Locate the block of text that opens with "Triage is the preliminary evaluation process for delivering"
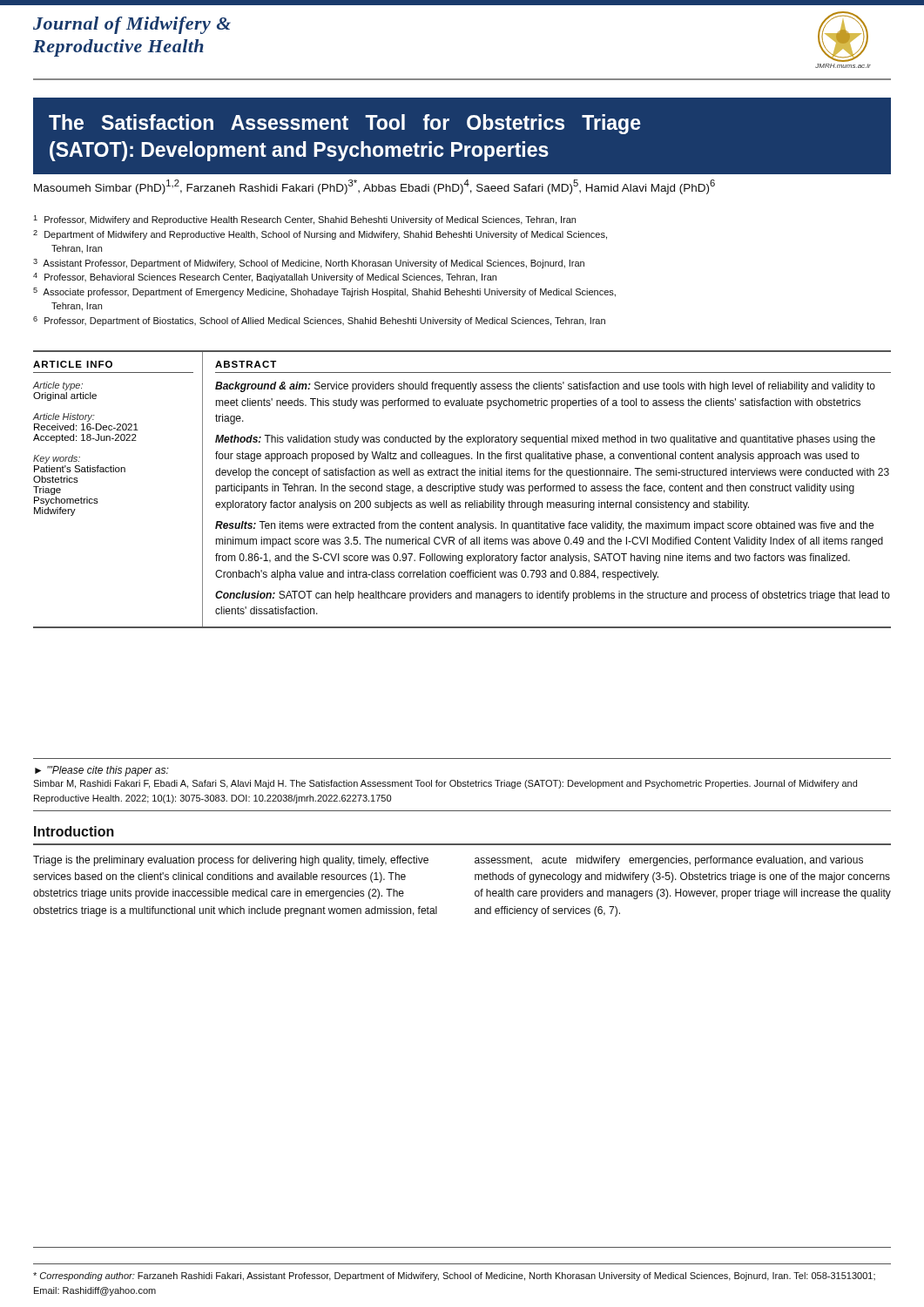The width and height of the screenshot is (924, 1307). point(235,885)
